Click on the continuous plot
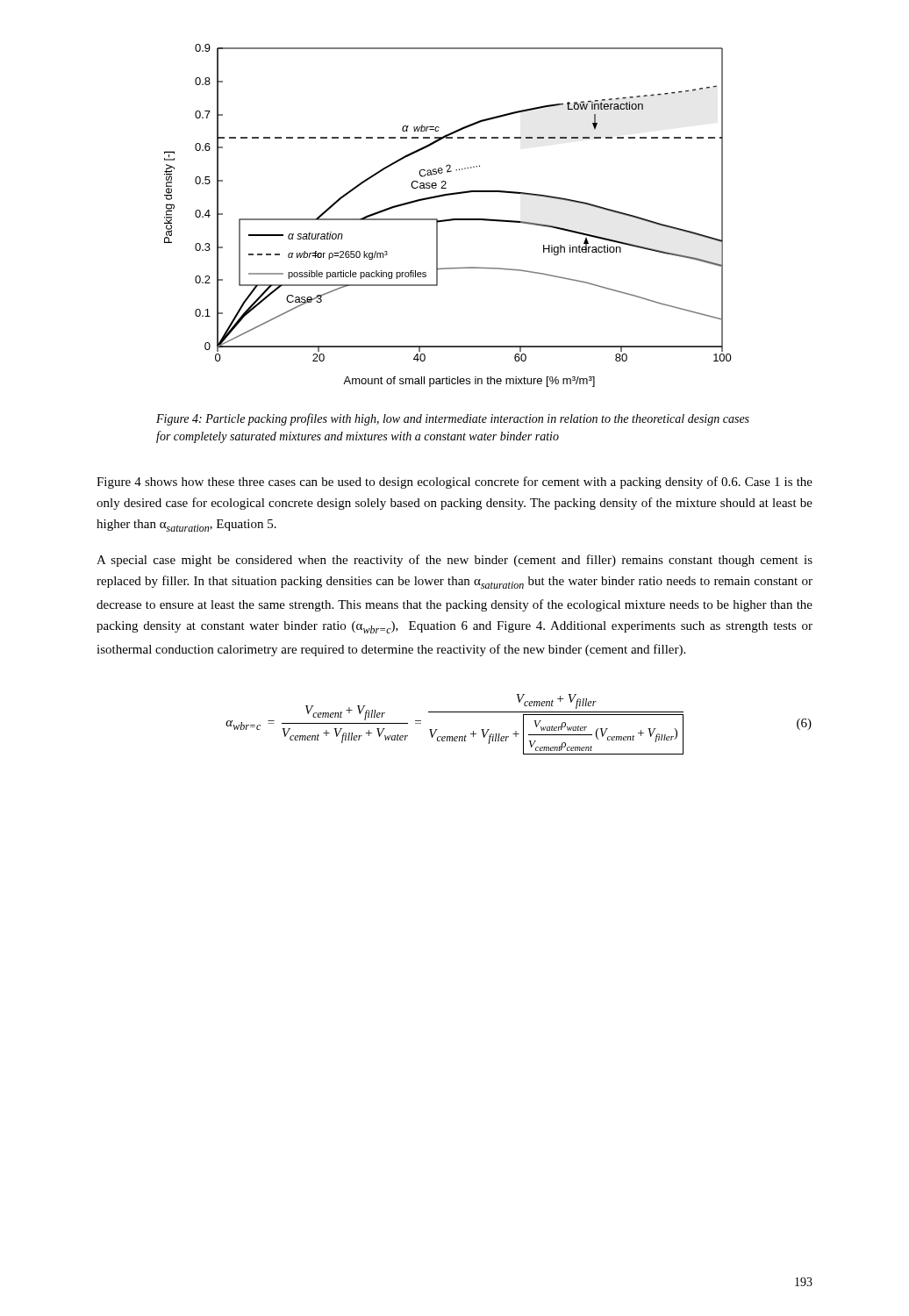 [454, 219]
